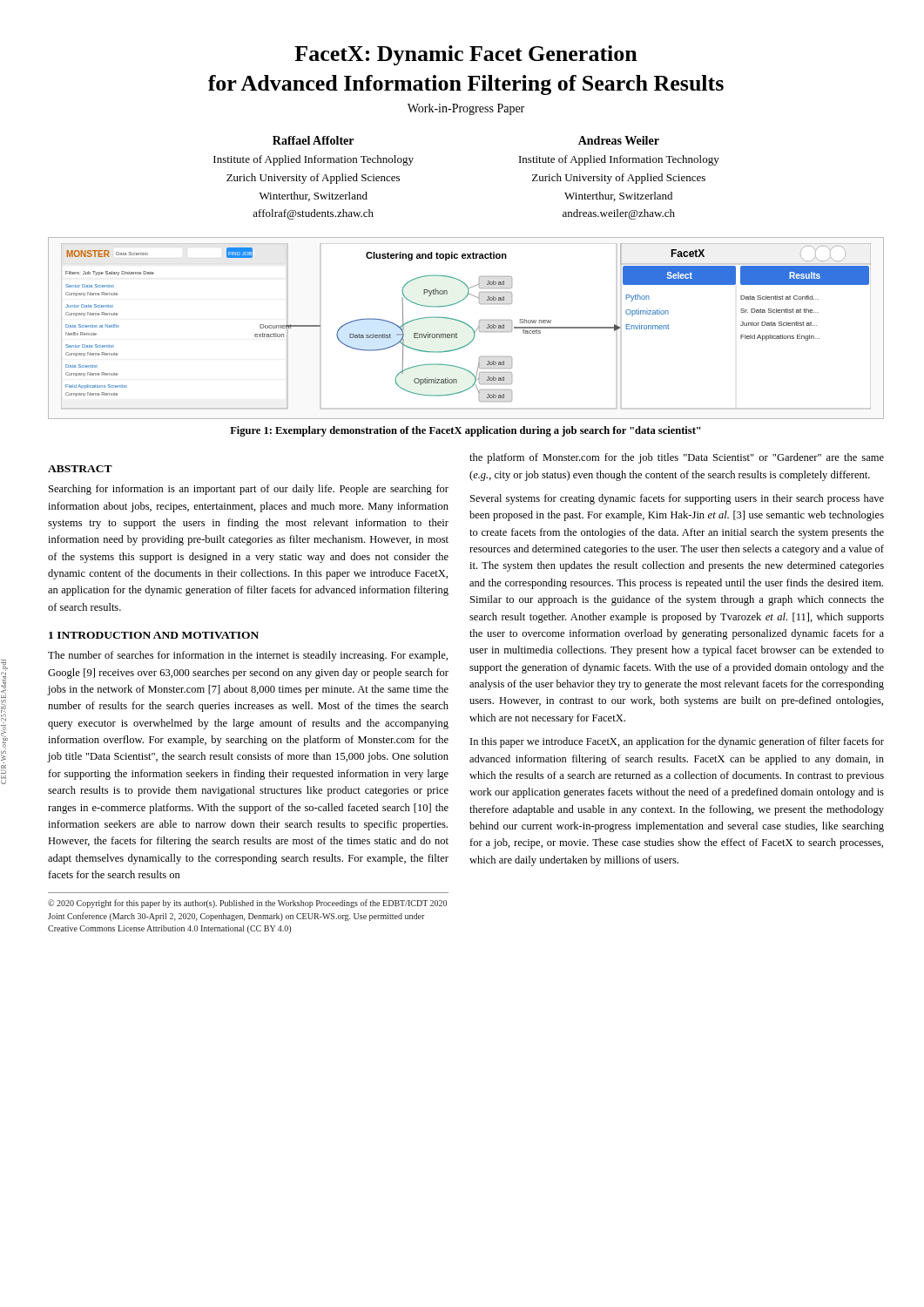Select the text block that says "Several systems for creating"
Image resolution: width=924 pixels, height=1307 pixels.
click(x=677, y=608)
